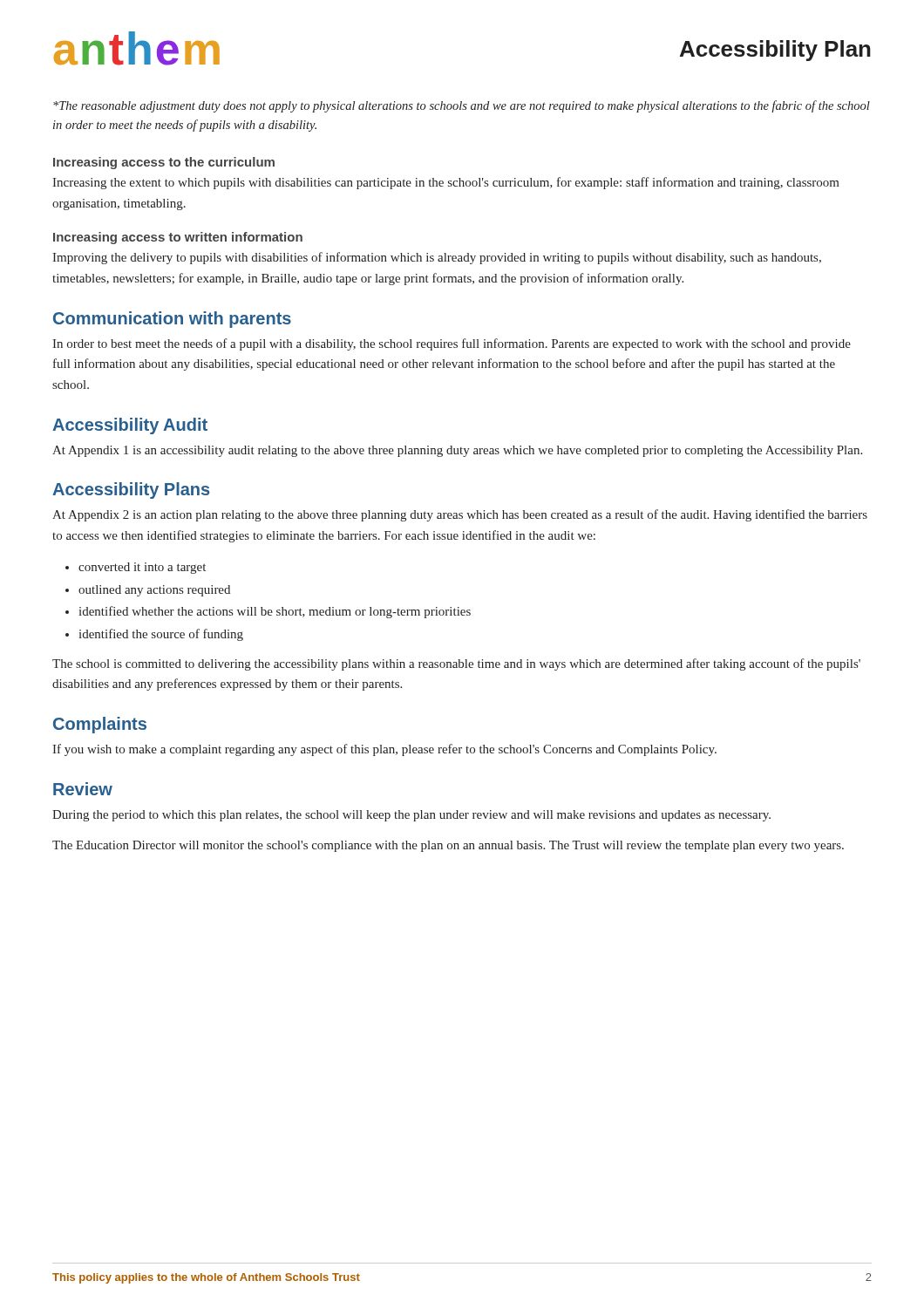The image size is (924, 1308).
Task: Click on the region starting "Accessibility Audit"
Action: 130,424
